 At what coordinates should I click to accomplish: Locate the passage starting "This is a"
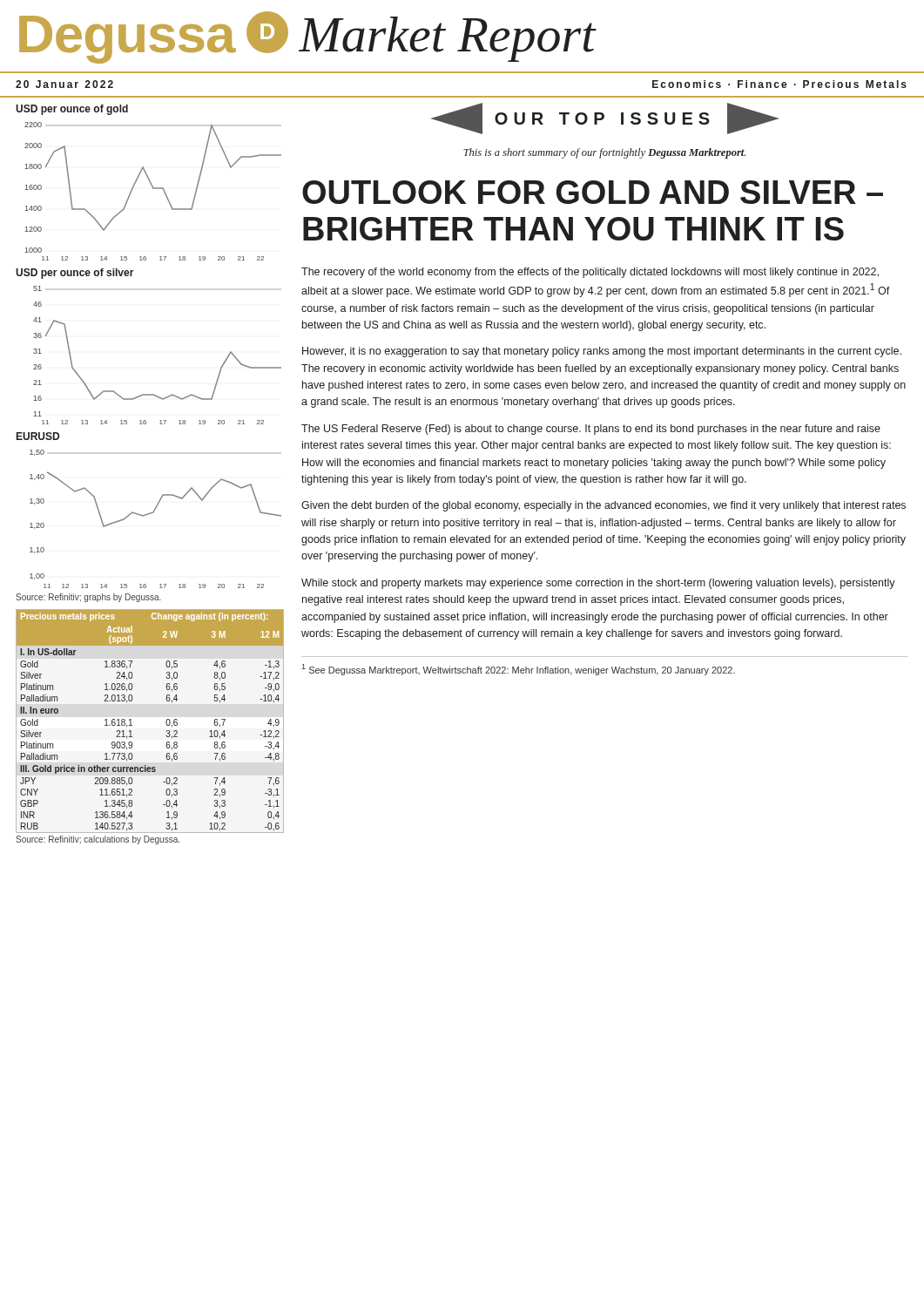(605, 152)
